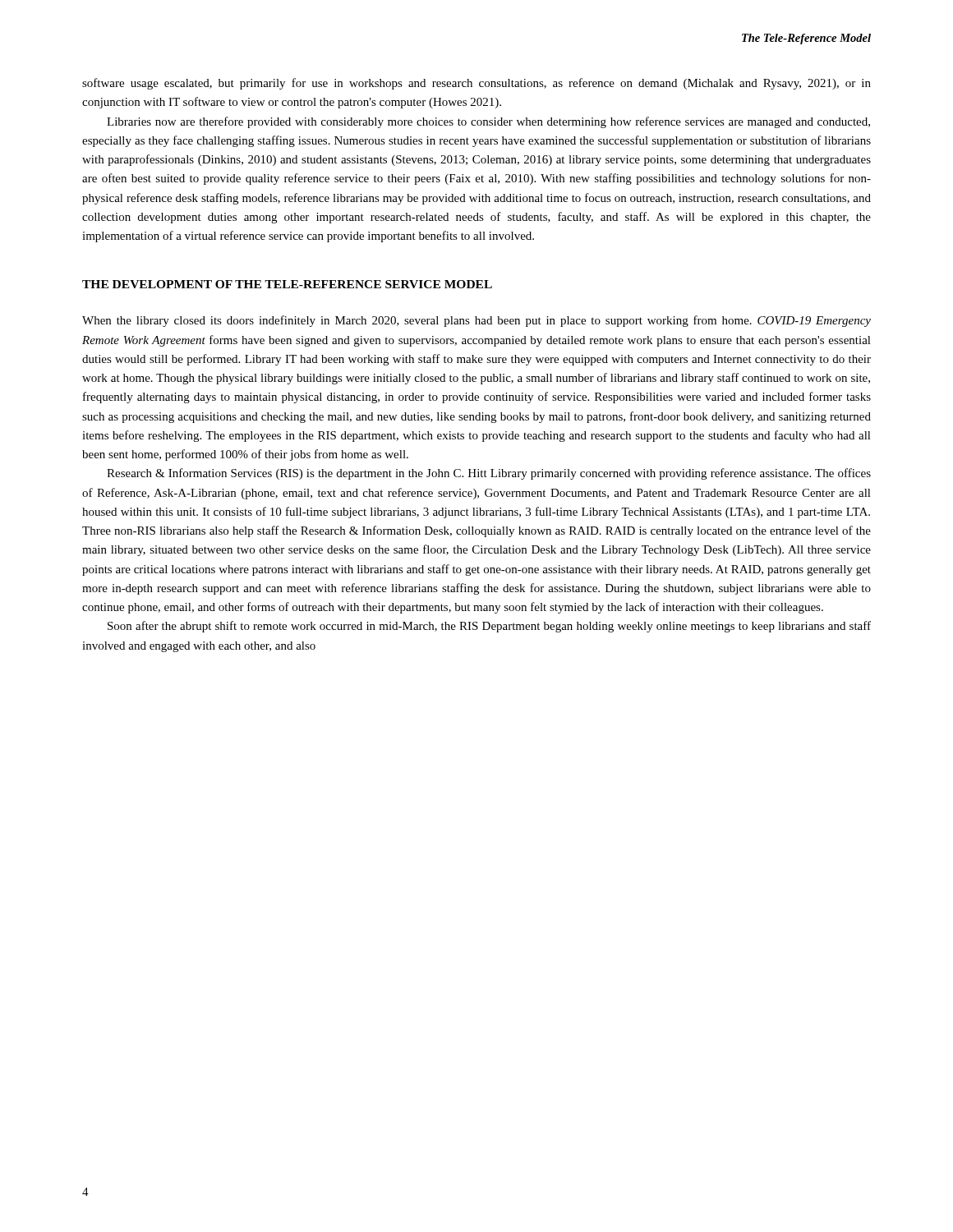The width and height of the screenshot is (953, 1232).
Task: Locate the block starting "Libraries now are therefore provided with considerably more"
Action: (476, 178)
